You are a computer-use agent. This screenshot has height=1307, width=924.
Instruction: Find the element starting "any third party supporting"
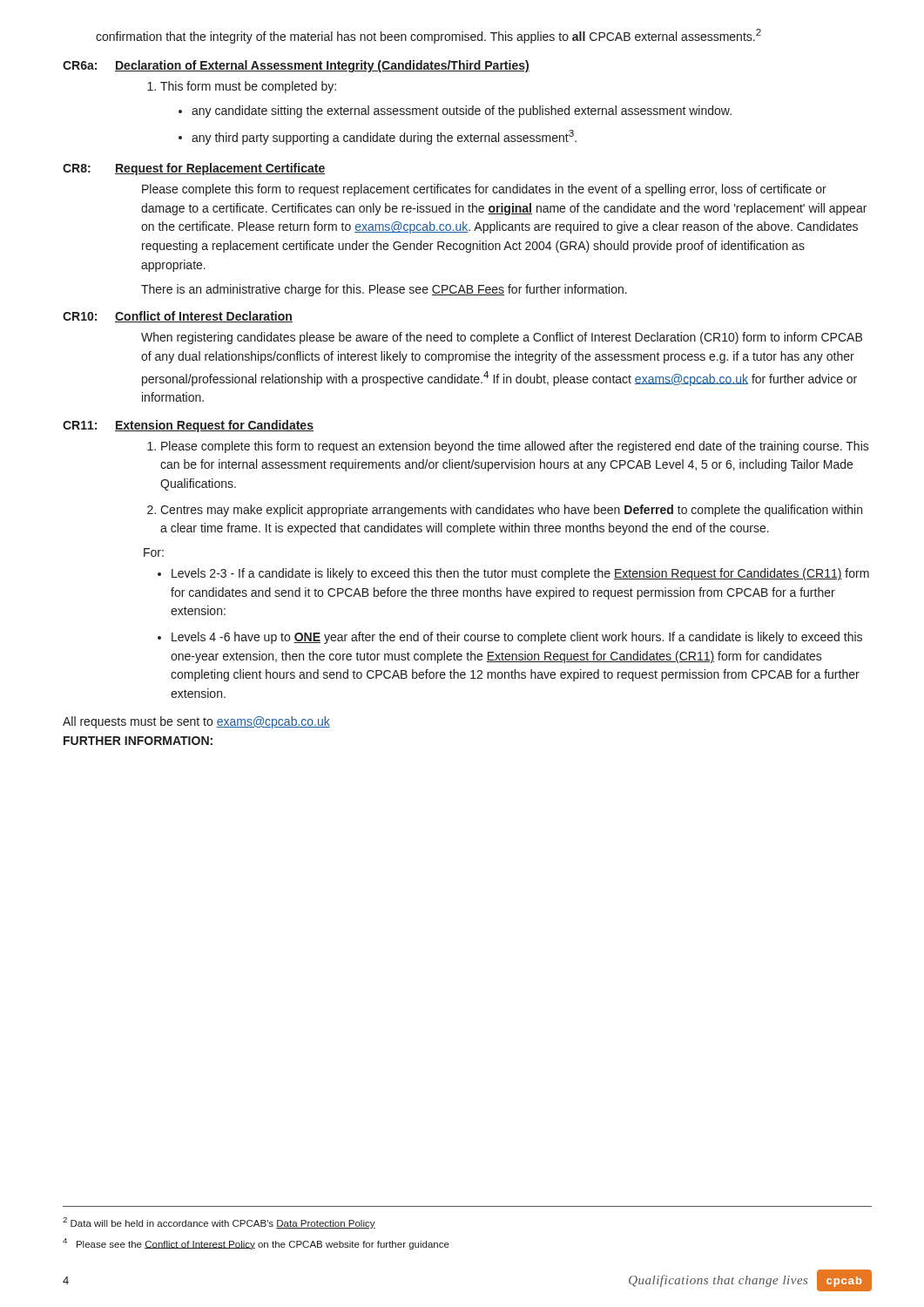532,136
